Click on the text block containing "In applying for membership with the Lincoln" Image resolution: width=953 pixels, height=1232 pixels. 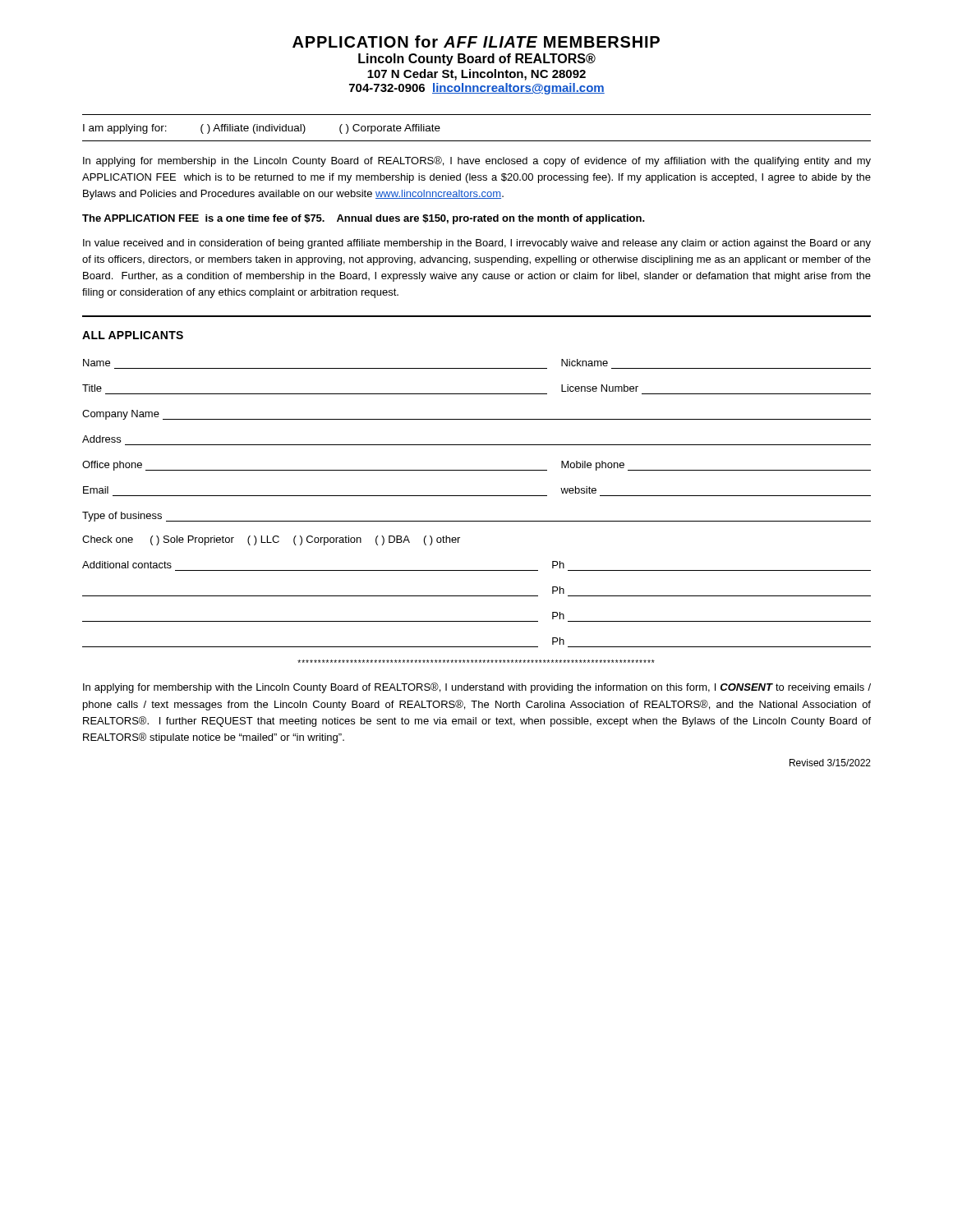476,712
